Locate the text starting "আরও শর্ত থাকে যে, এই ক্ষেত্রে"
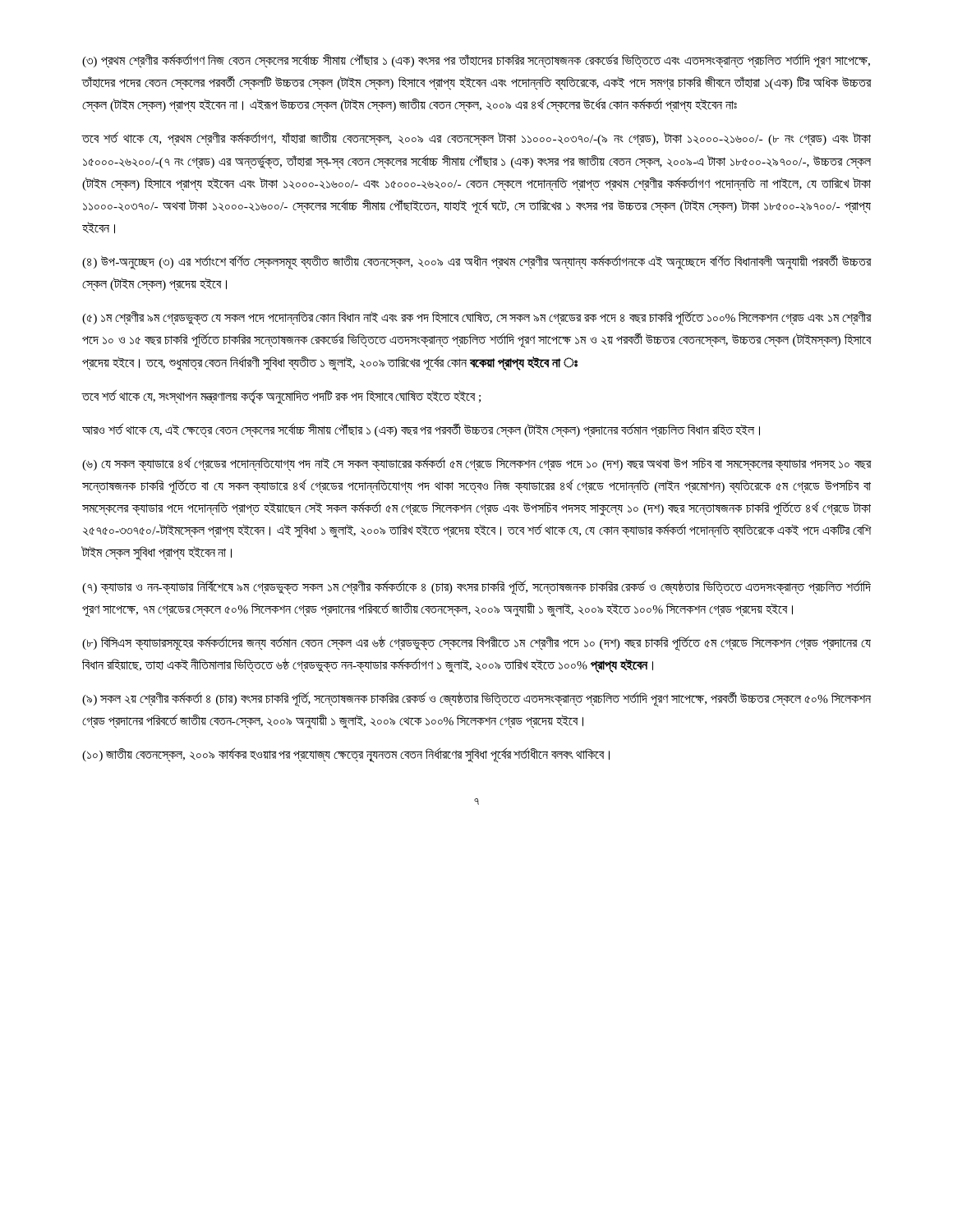Screen dimensions: 1232x953 tap(423, 430)
